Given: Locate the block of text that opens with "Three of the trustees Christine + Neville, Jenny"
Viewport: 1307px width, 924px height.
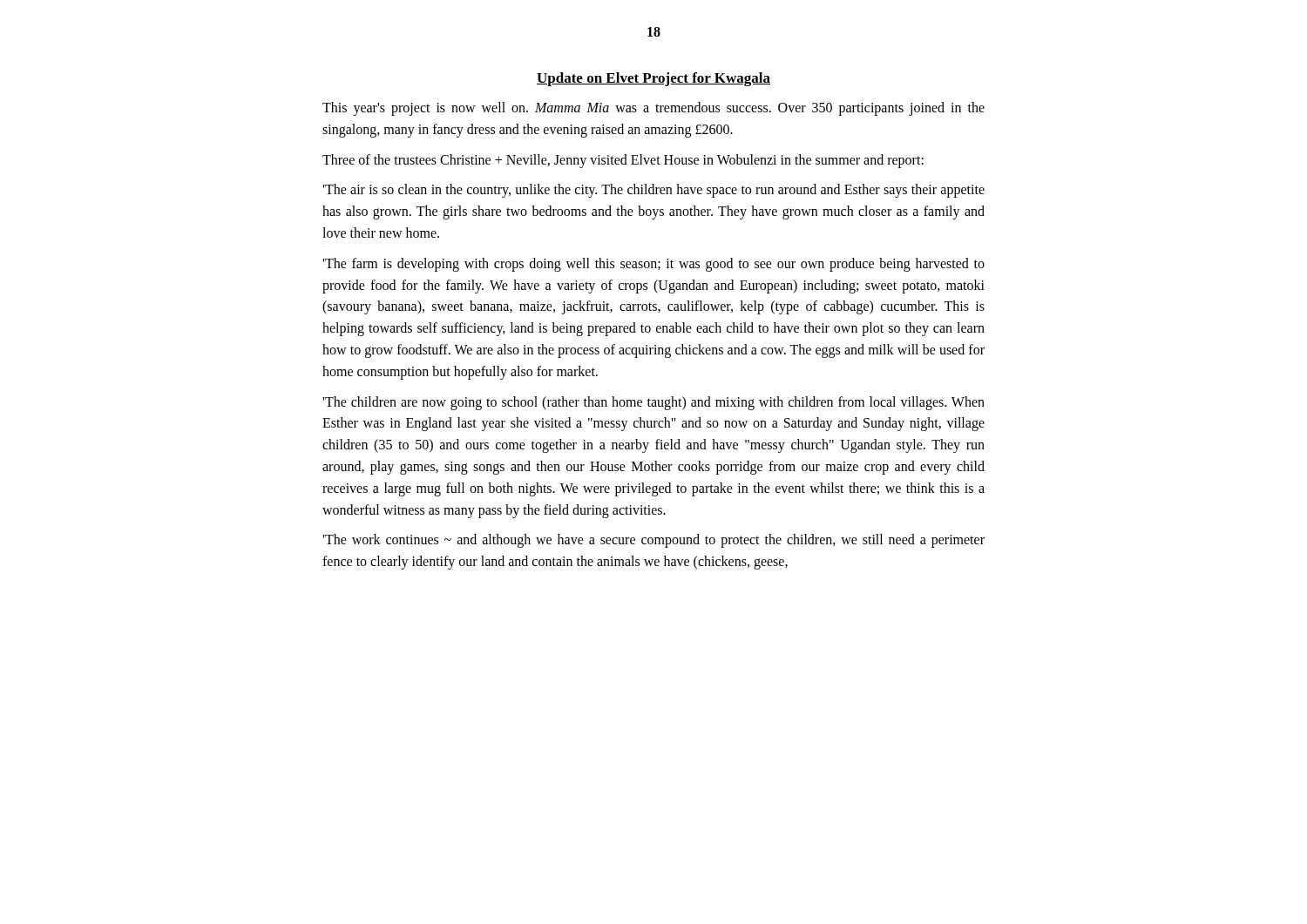Looking at the screenshot, I should pos(623,159).
